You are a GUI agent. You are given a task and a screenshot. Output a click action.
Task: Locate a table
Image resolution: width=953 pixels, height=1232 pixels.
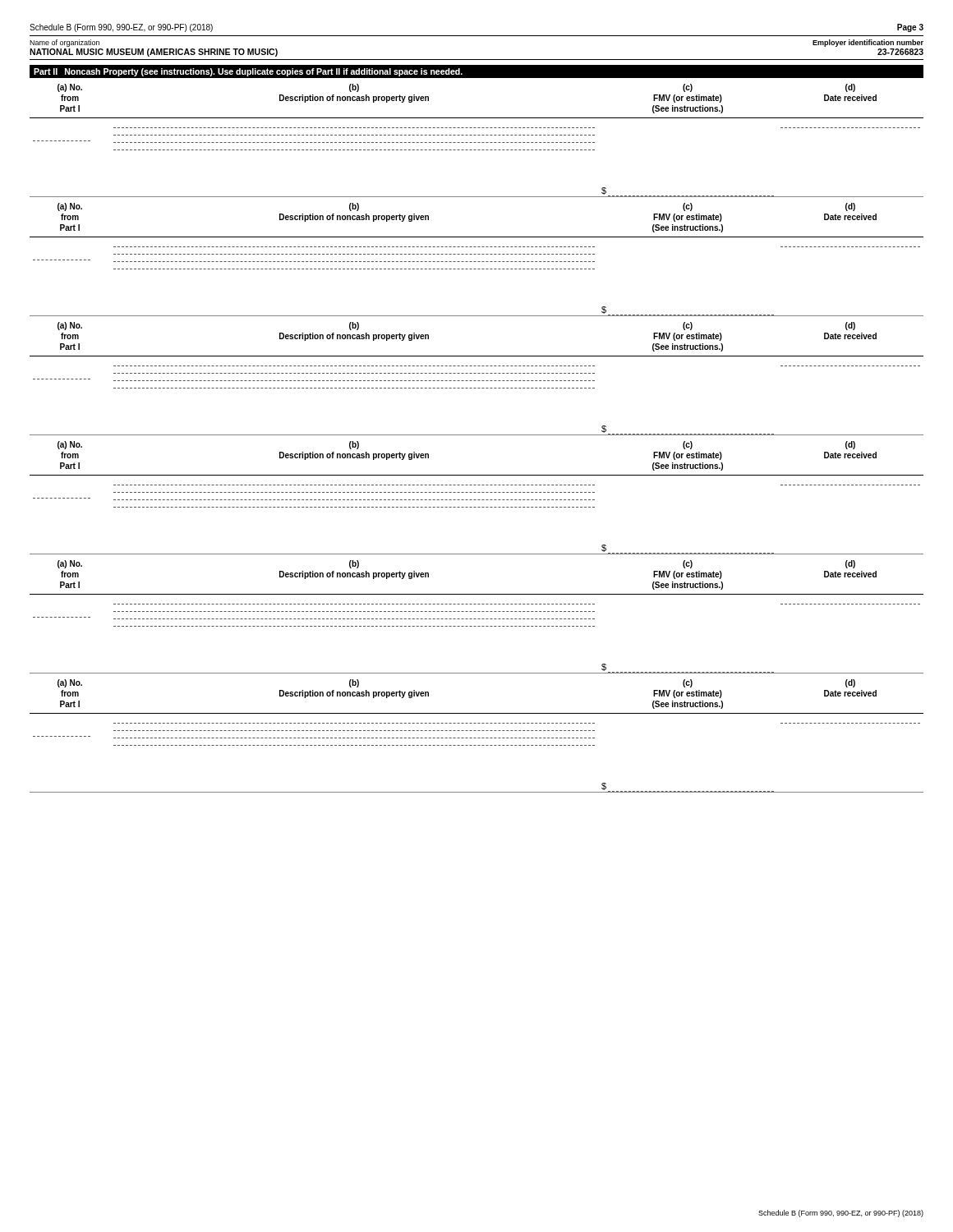[476, 435]
